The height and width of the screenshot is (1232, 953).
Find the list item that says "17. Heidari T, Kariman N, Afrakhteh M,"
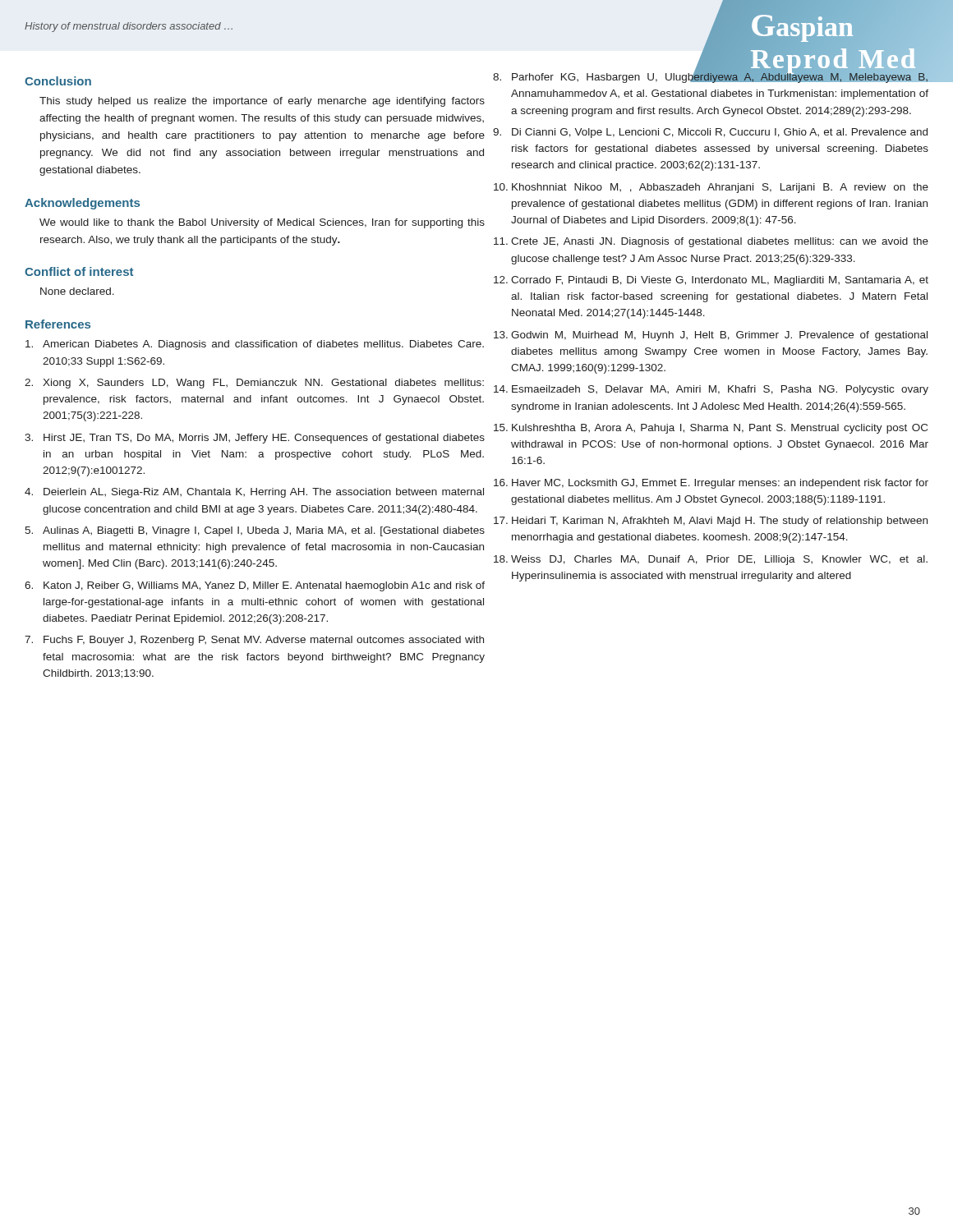click(711, 529)
